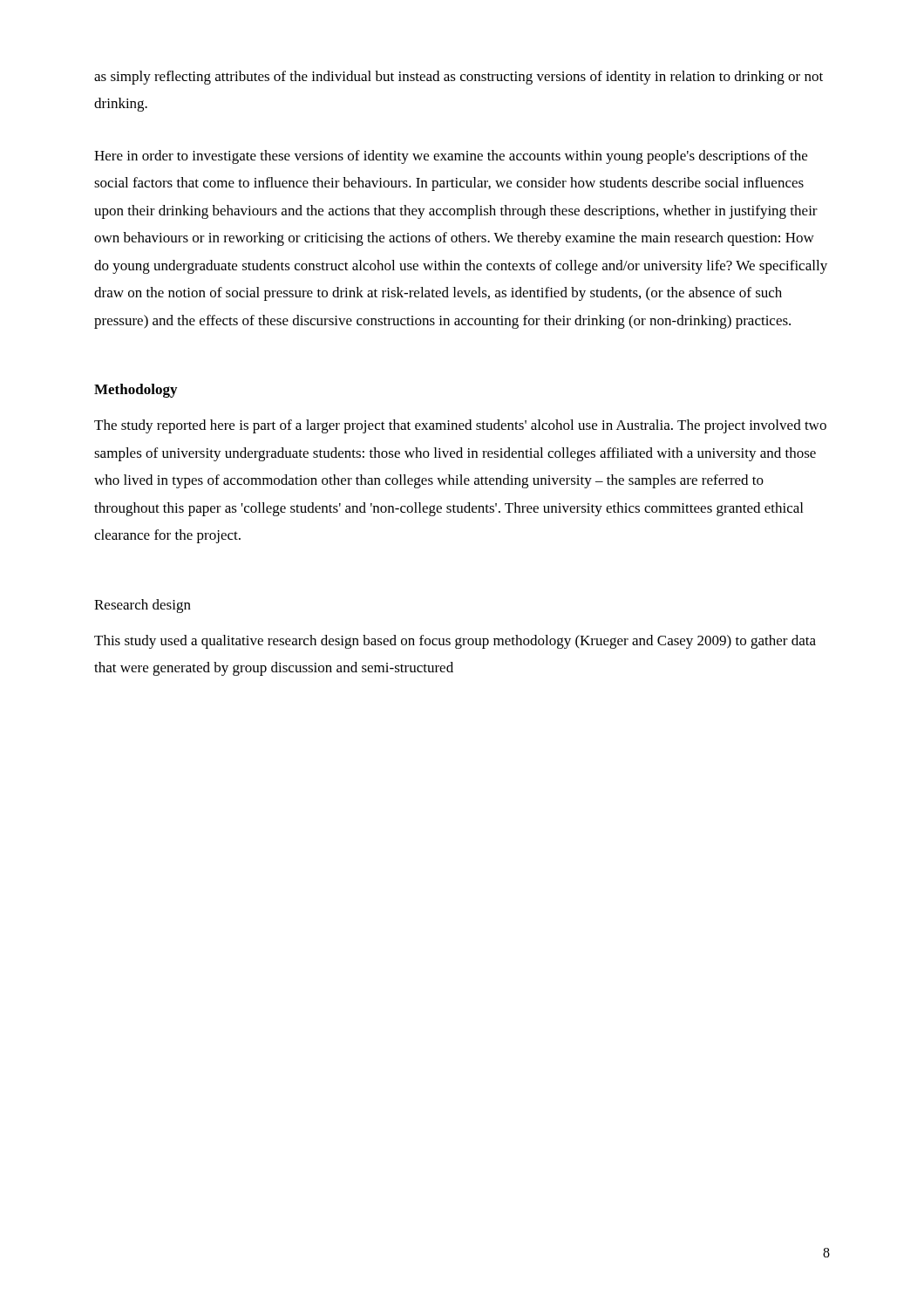
Task: Point to the passage starting "Here in order to investigate"
Action: 461,238
